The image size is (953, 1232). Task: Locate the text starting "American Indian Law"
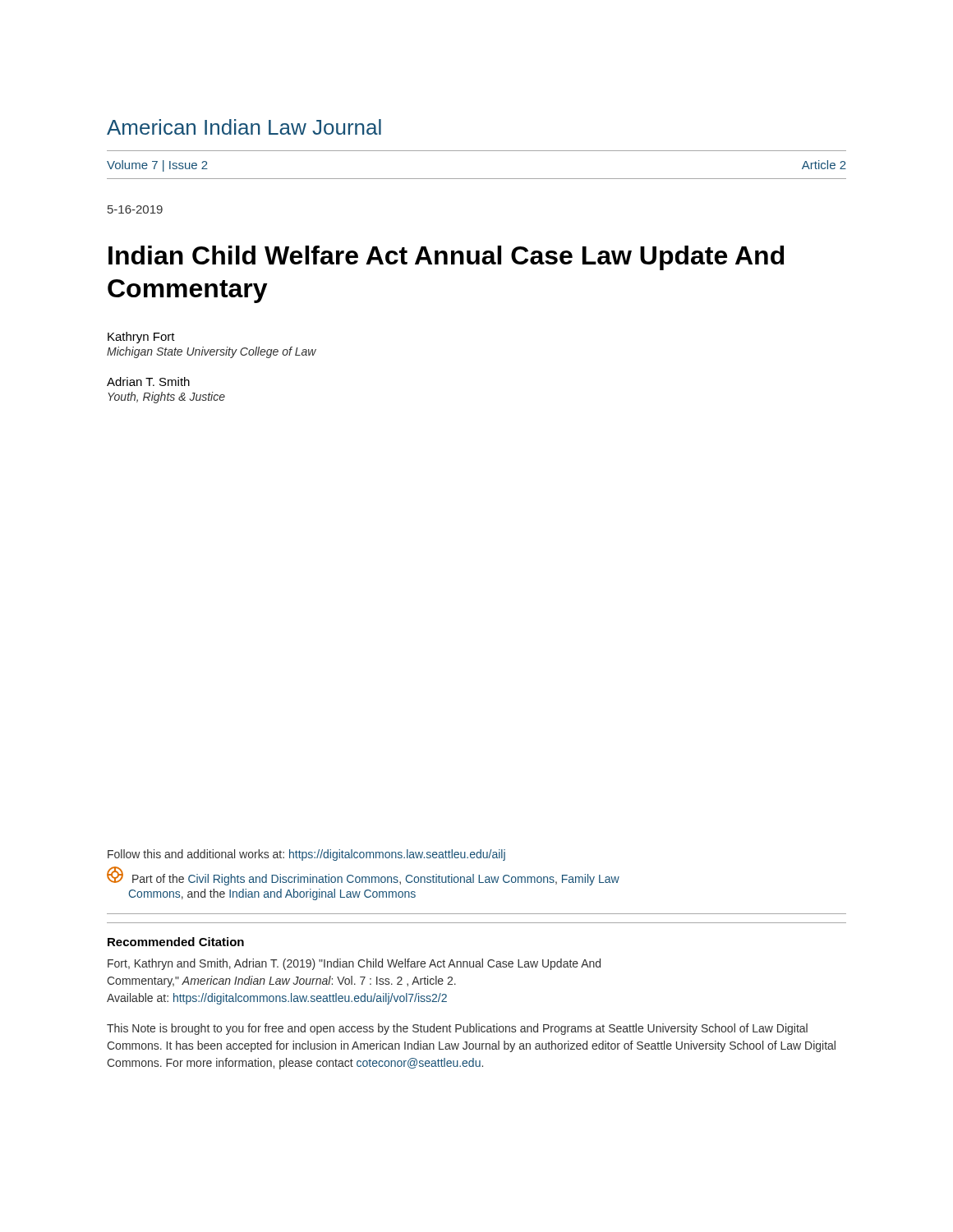245,127
